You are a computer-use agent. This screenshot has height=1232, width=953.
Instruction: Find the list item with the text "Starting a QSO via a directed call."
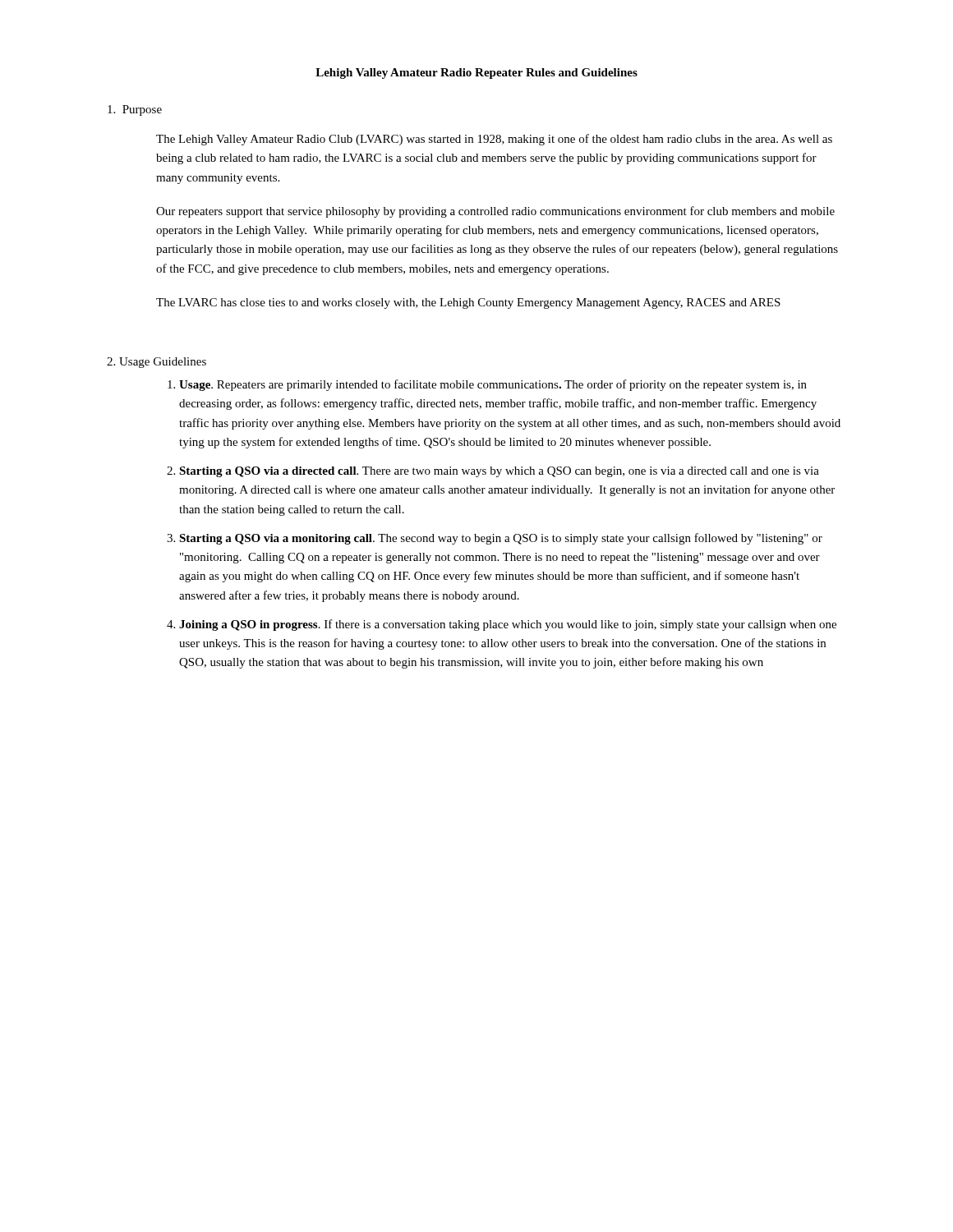507,490
